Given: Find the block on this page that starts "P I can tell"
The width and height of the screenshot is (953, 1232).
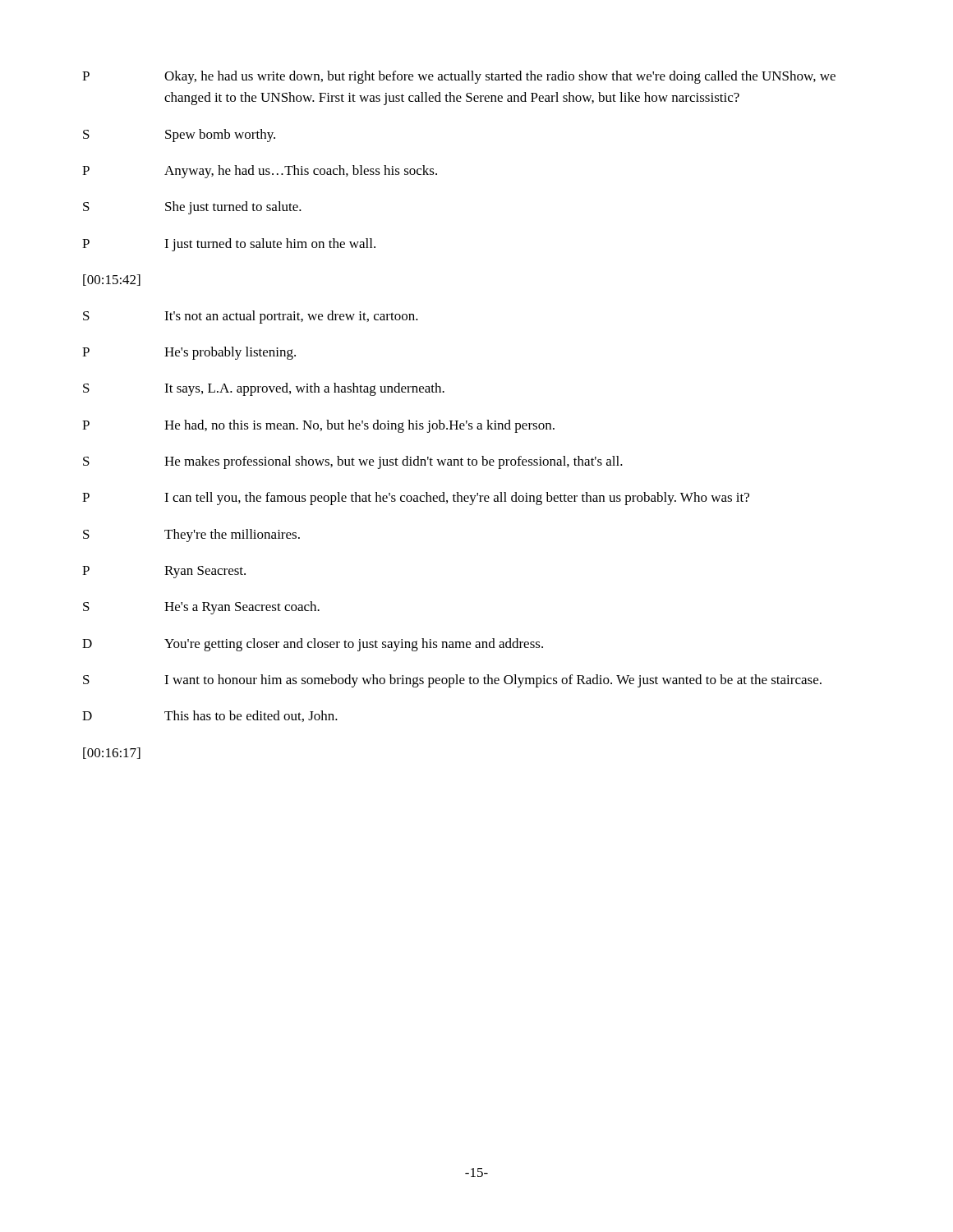Looking at the screenshot, I should pos(476,498).
